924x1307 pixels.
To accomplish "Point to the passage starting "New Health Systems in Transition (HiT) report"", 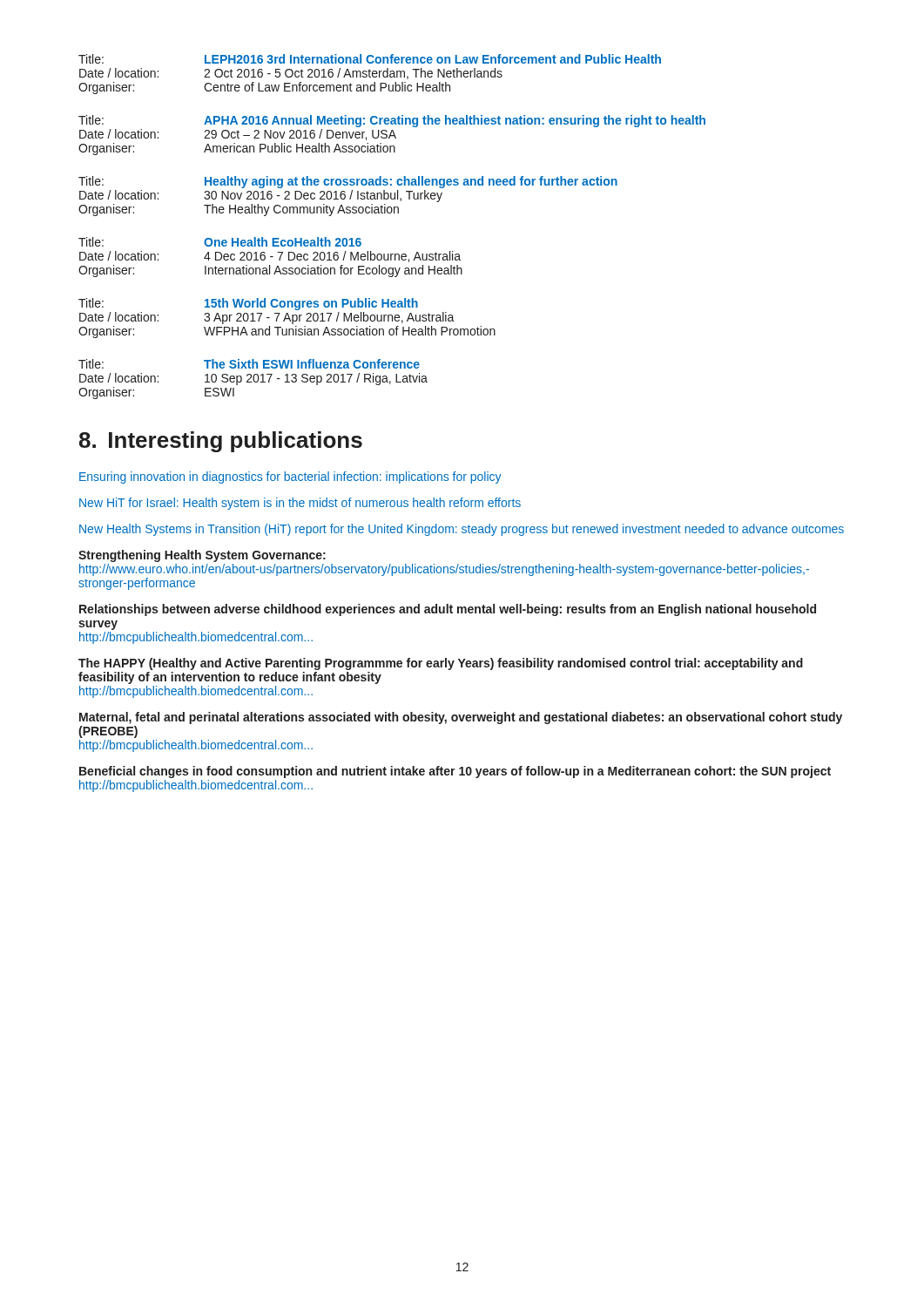I will [462, 529].
